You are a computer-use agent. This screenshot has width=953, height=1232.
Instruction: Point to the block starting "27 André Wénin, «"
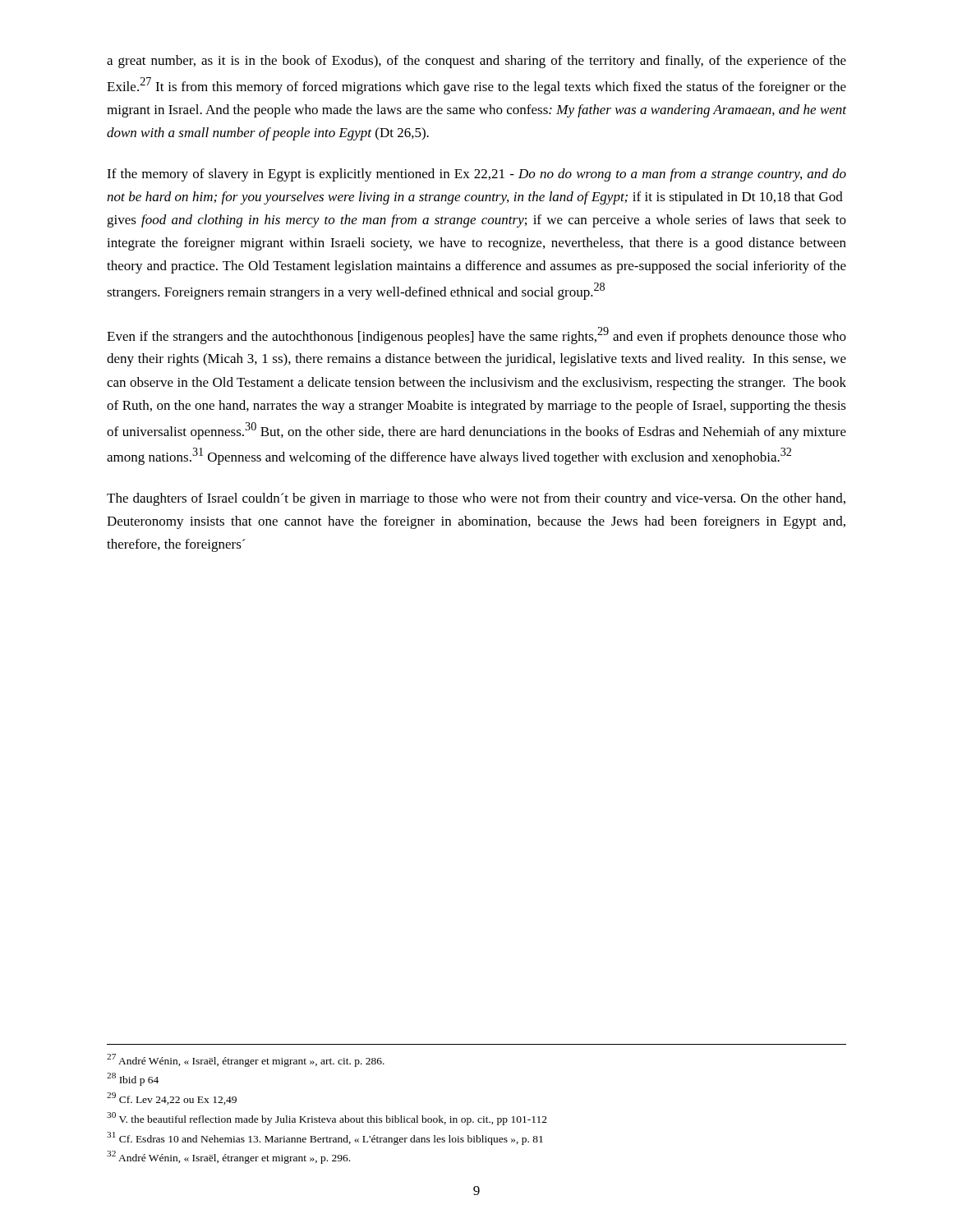[x=246, y=1058]
